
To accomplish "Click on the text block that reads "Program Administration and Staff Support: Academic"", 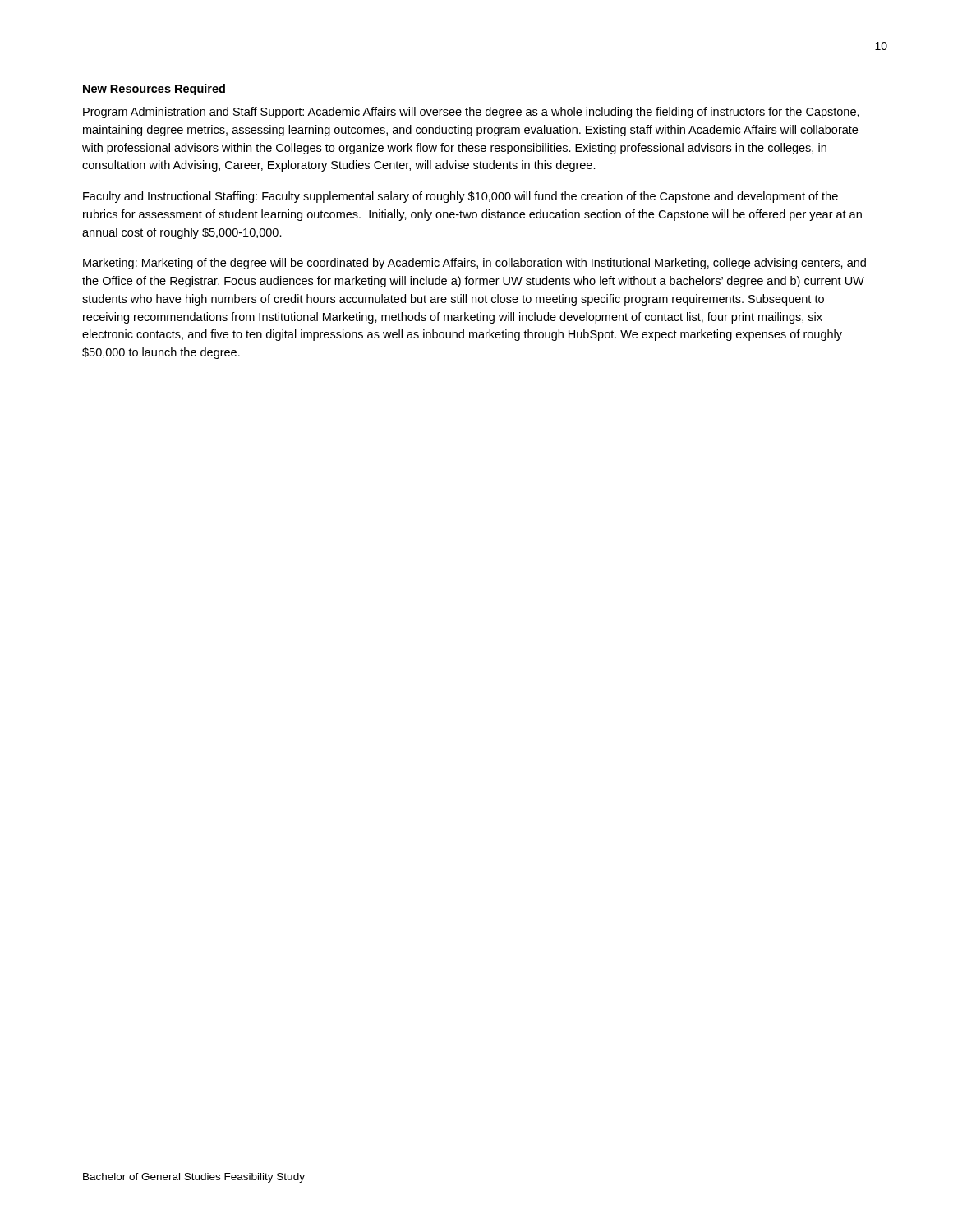I will 471,138.
